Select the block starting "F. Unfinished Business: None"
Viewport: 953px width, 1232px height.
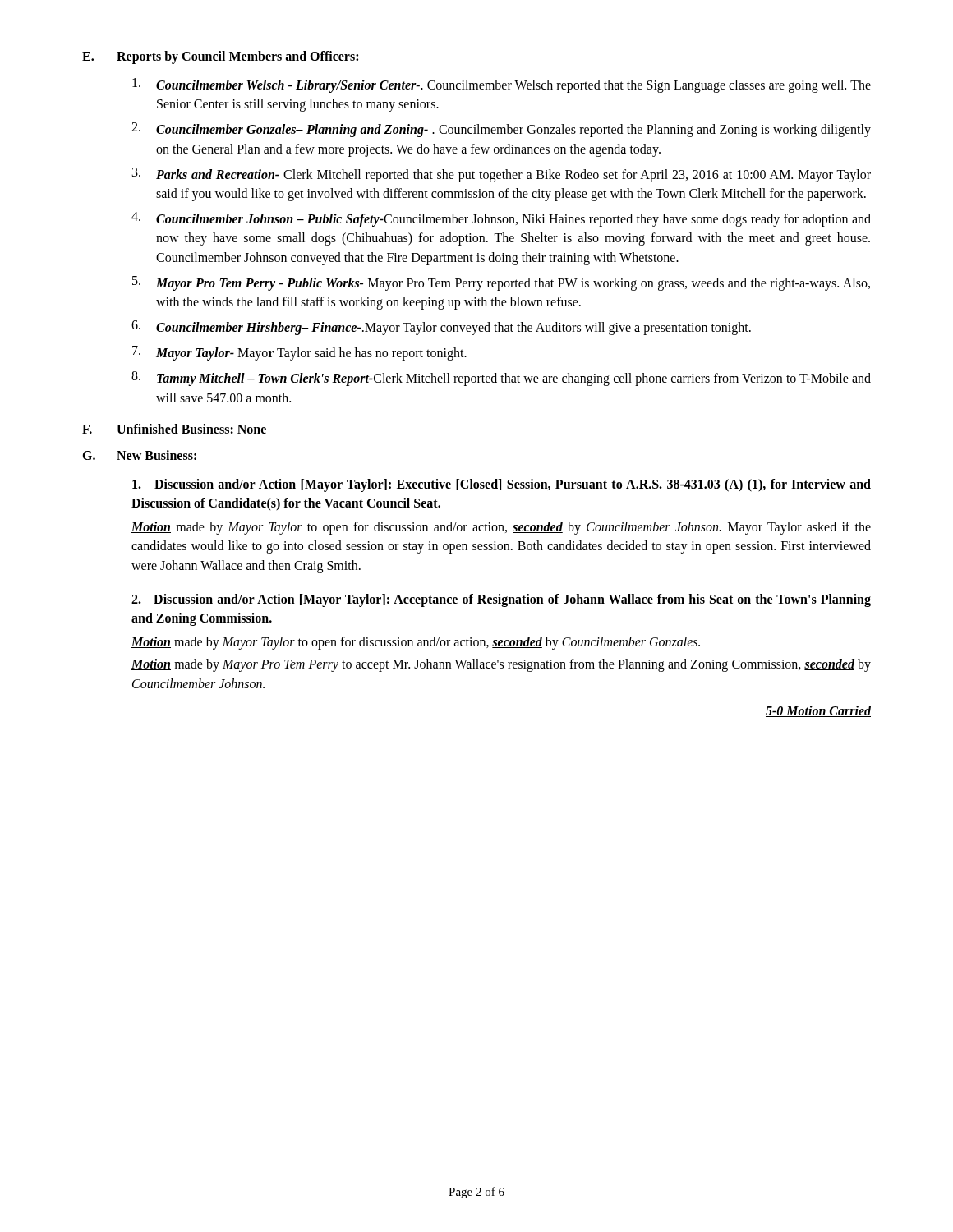[174, 429]
